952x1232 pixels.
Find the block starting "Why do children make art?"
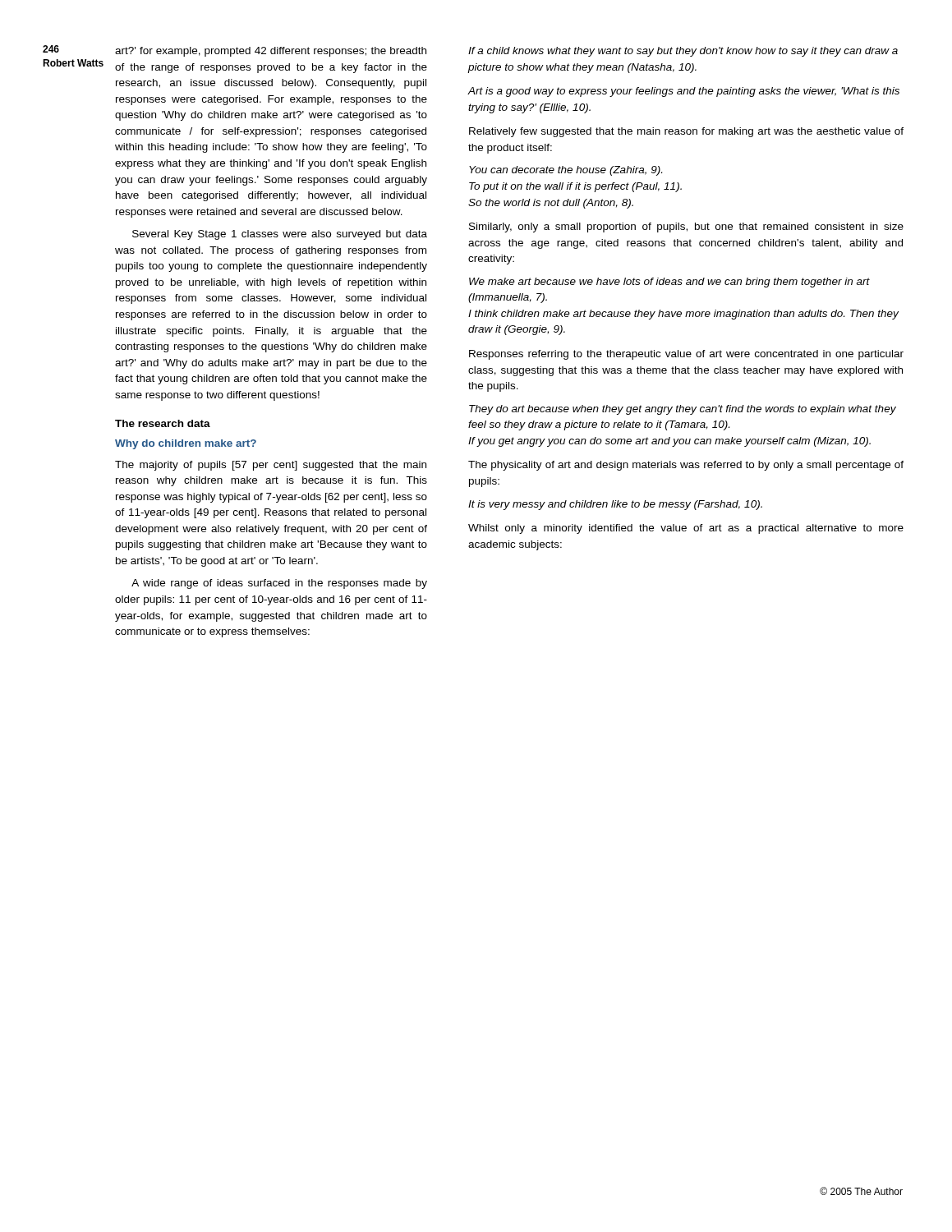pos(186,443)
